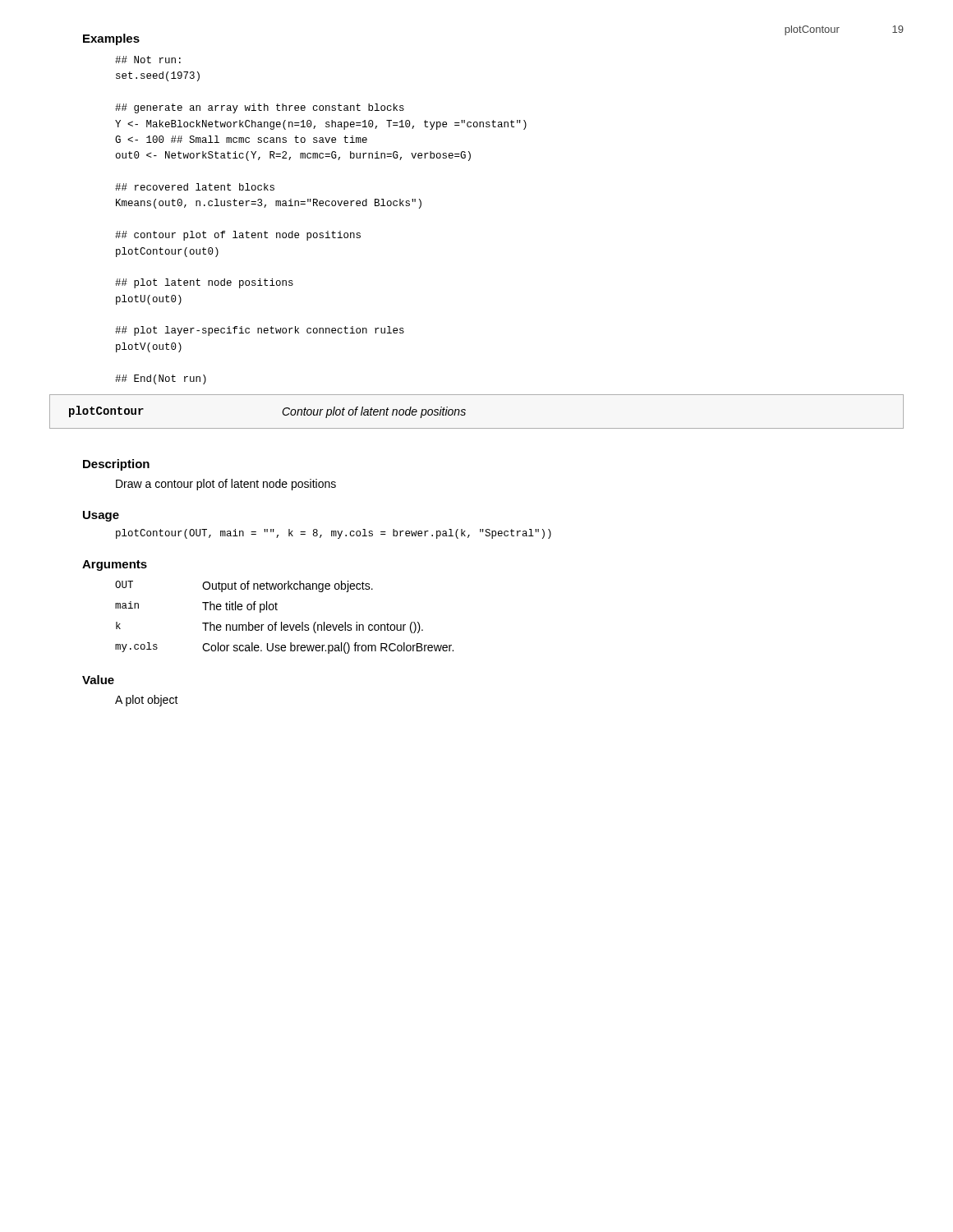This screenshot has height=1232, width=953.
Task: Find the text containing "A plot object"
Action: pyautogui.click(x=146, y=700)
